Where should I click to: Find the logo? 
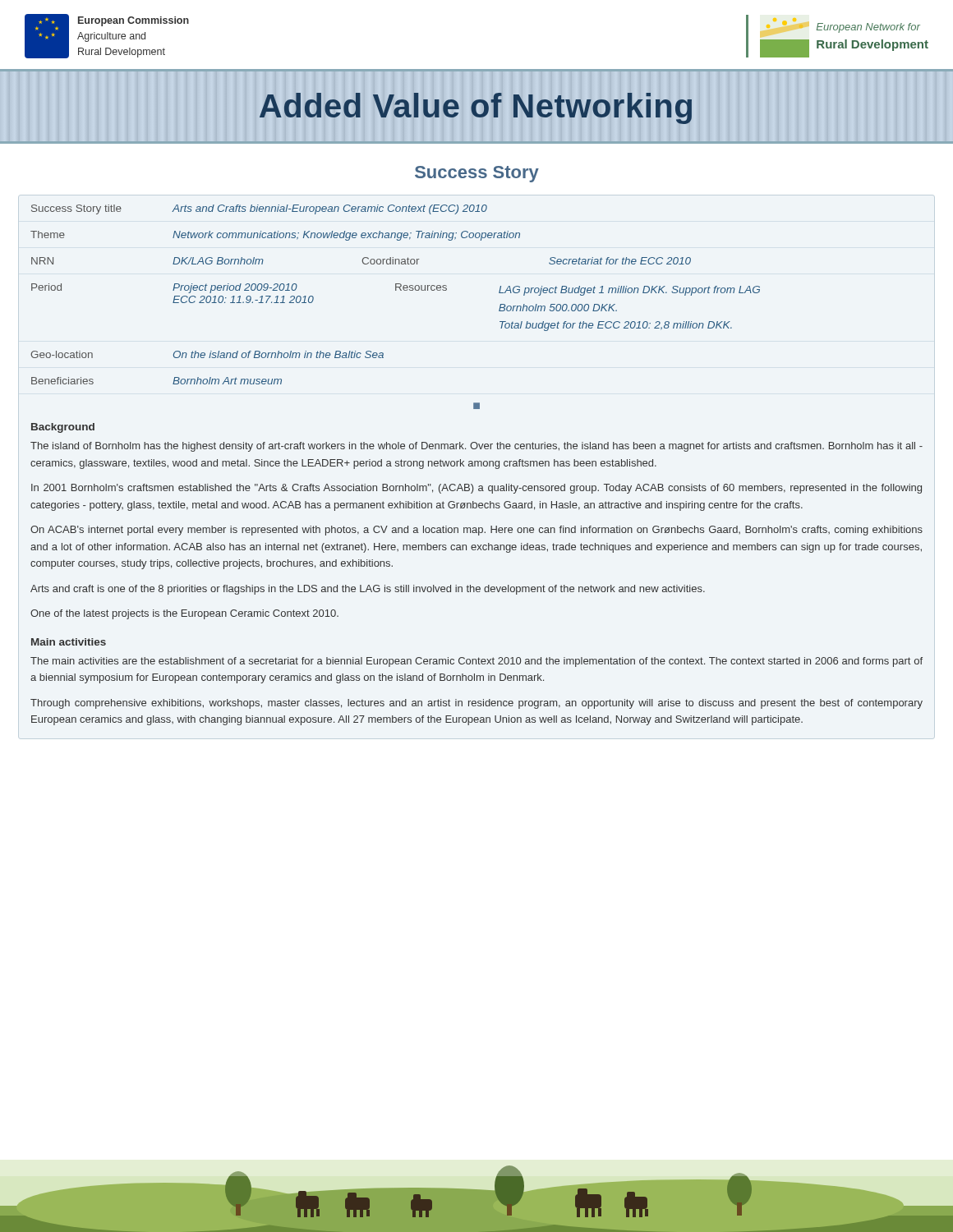click(x=837, y=36)
